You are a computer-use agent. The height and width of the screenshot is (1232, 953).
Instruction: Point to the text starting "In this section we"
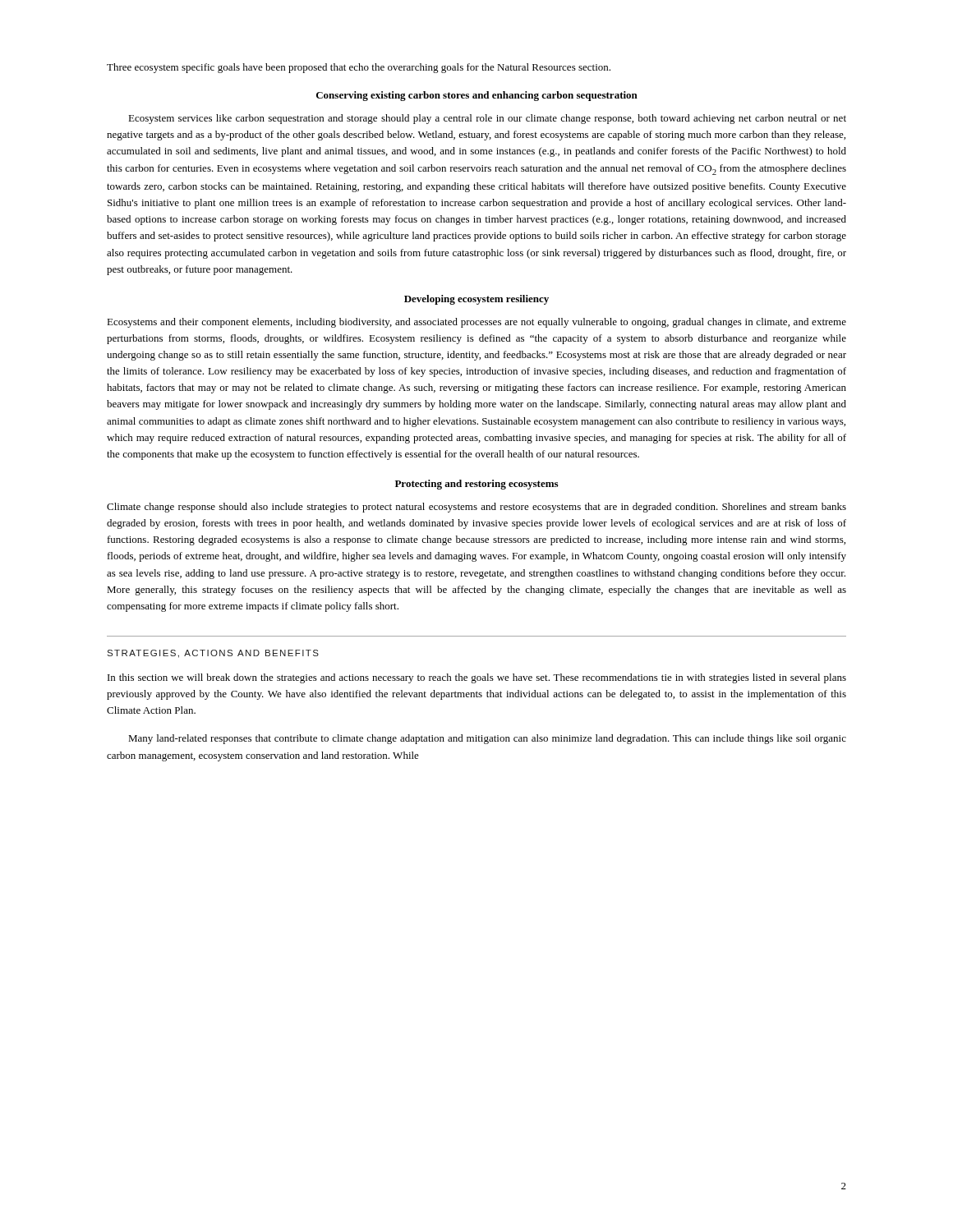coord(476,694)
